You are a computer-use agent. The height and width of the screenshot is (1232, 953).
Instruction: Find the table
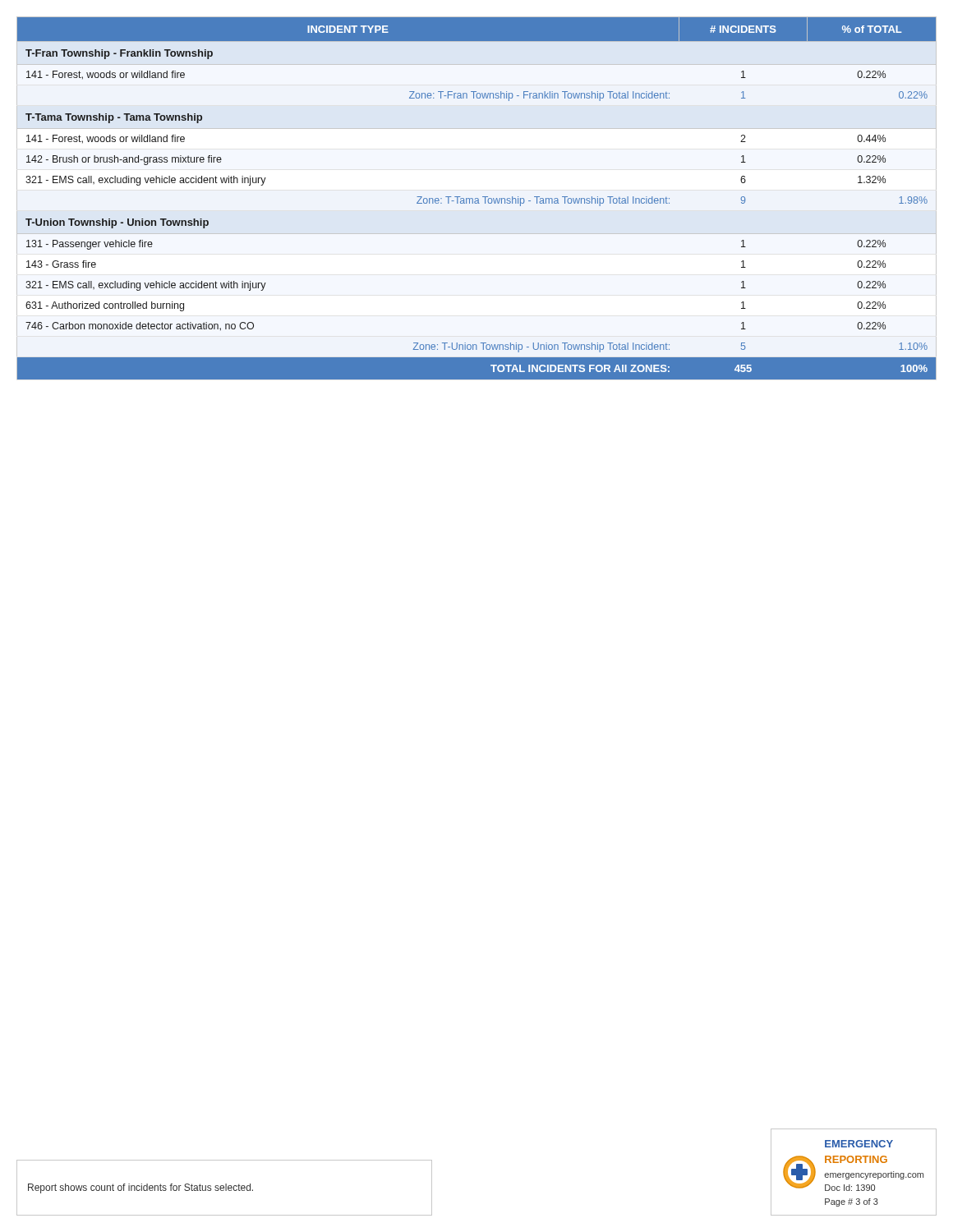476,198
